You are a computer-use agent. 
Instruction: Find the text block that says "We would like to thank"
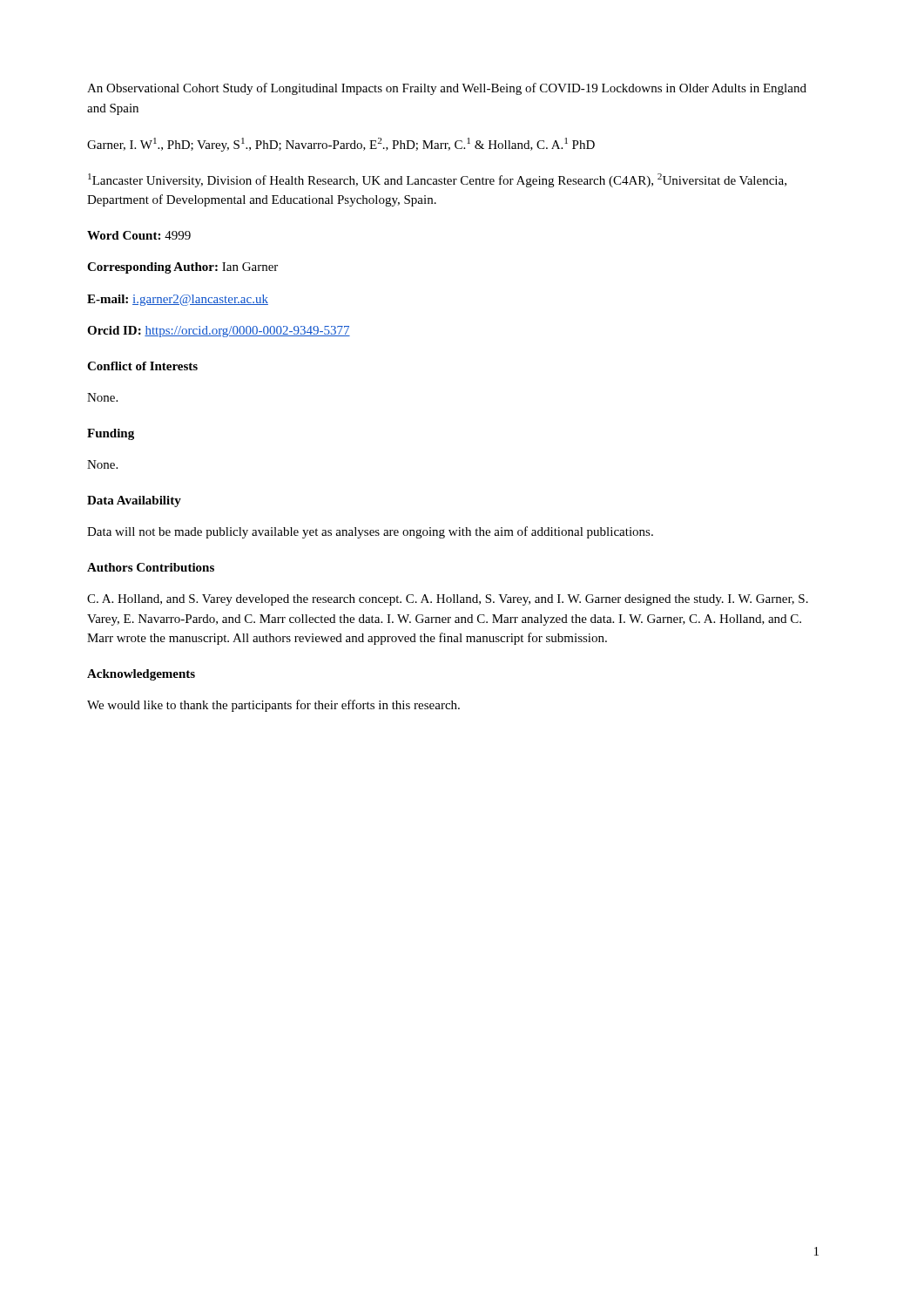click(x=453, y=705)
